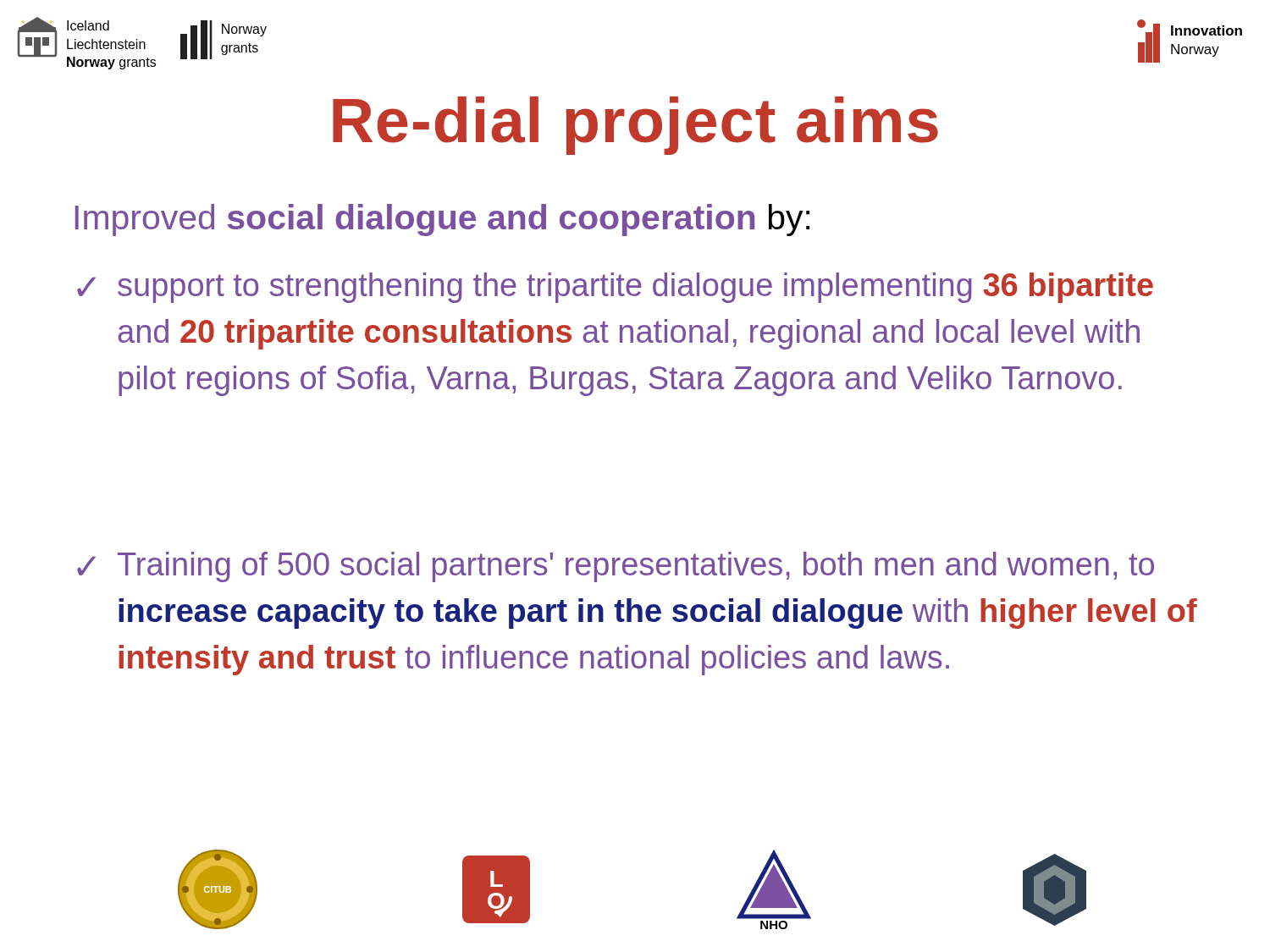The height and width of the screenshot is (952, 1270).
Task: Locate the passage starting "Re-dial project aims"
Action: (635, 121)
